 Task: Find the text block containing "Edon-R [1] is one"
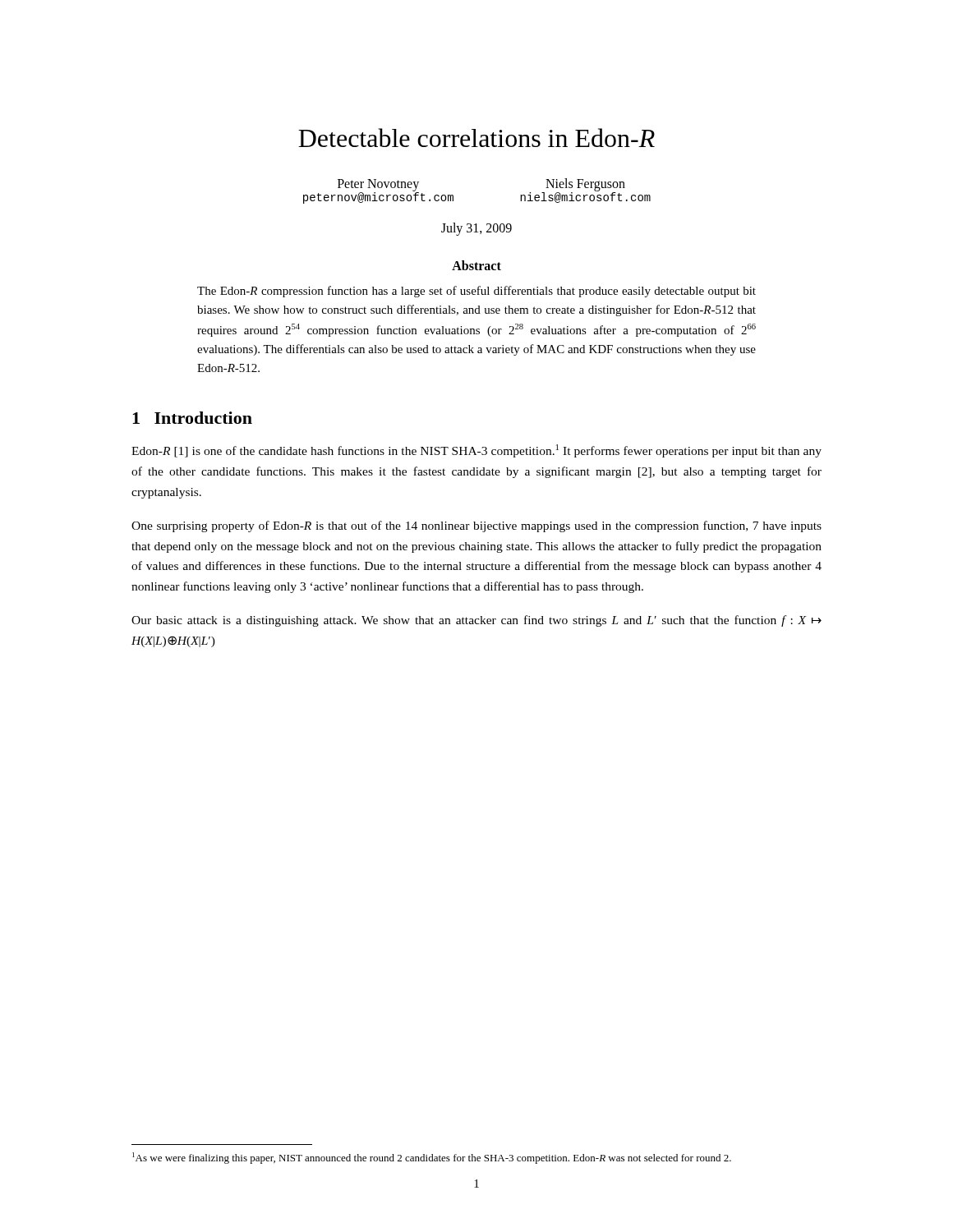(476, 470)
